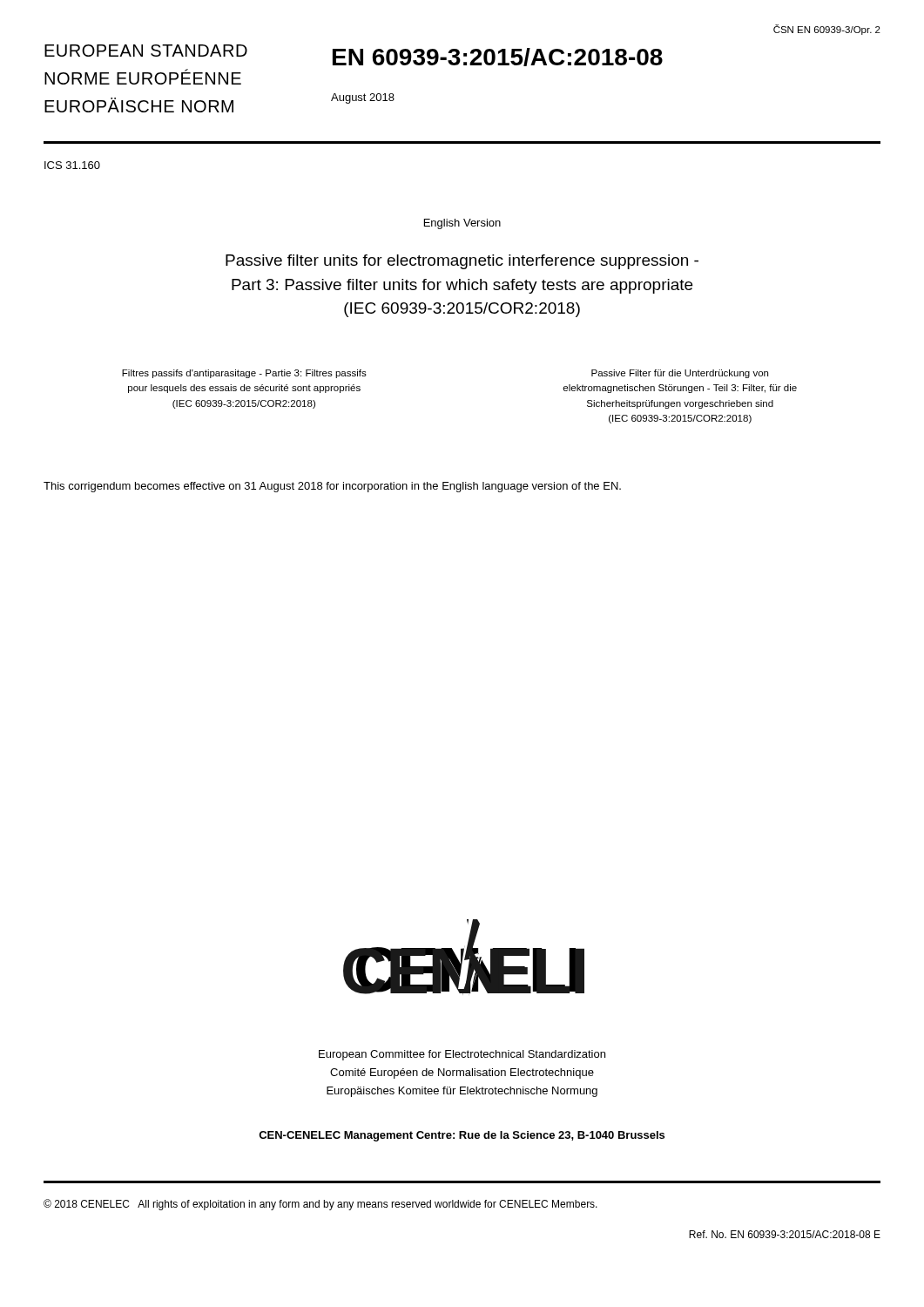Find the title that reads "Passive filter units for"
The height and width of the screenshot is (1307, 924).
(x=462, y=284)
